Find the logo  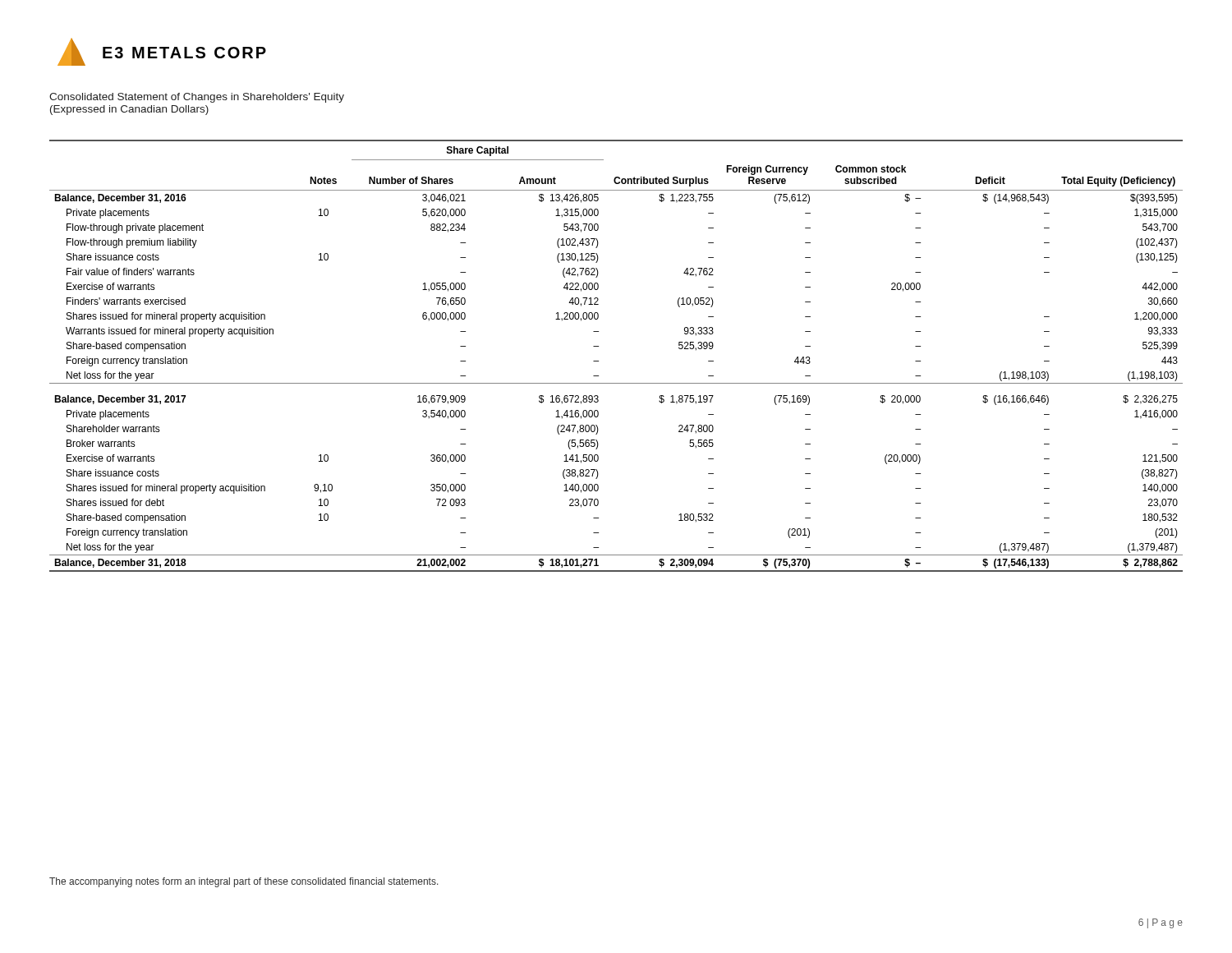[x=71, y=53]
